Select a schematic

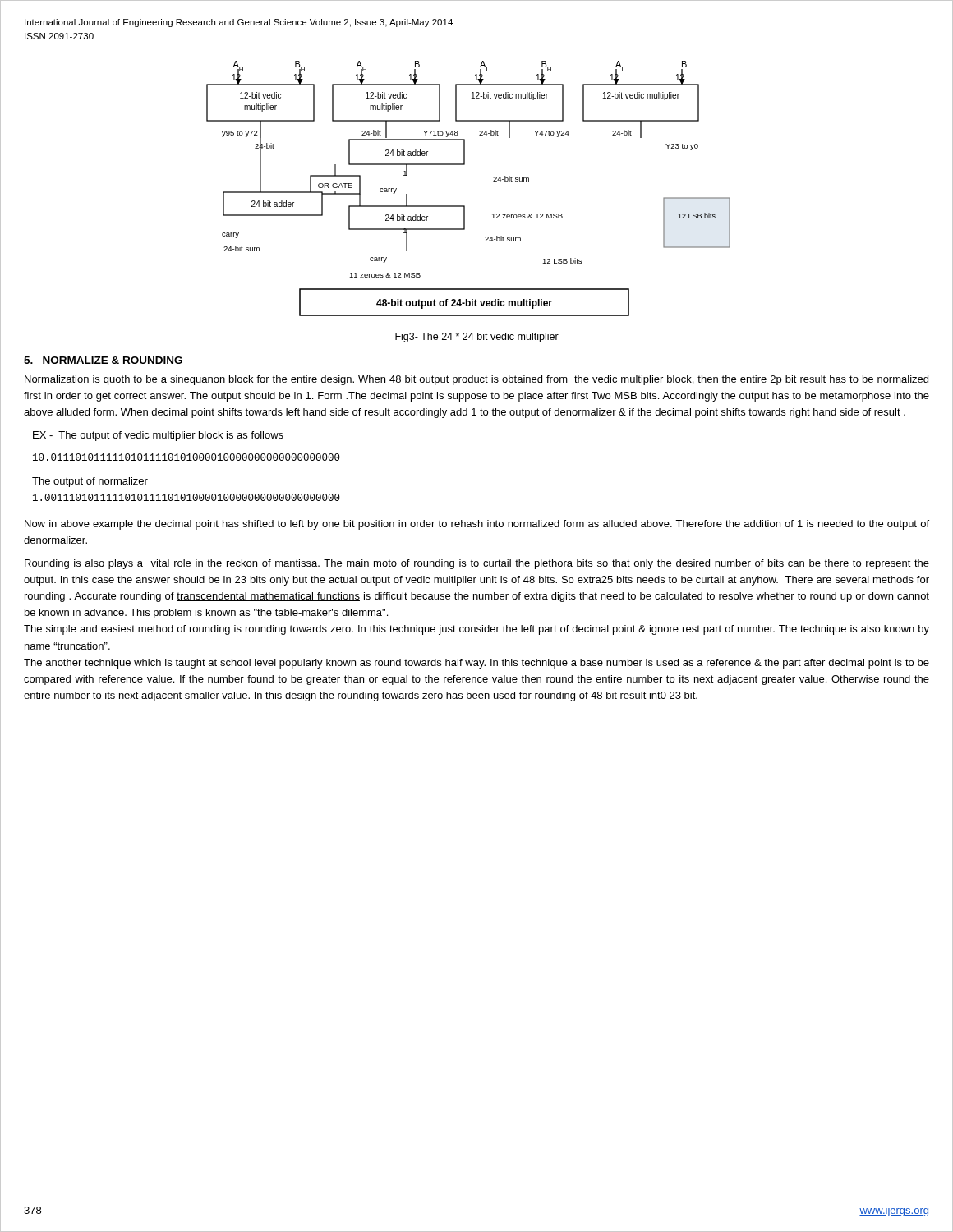pyautogui.click(x=476, y=191)
